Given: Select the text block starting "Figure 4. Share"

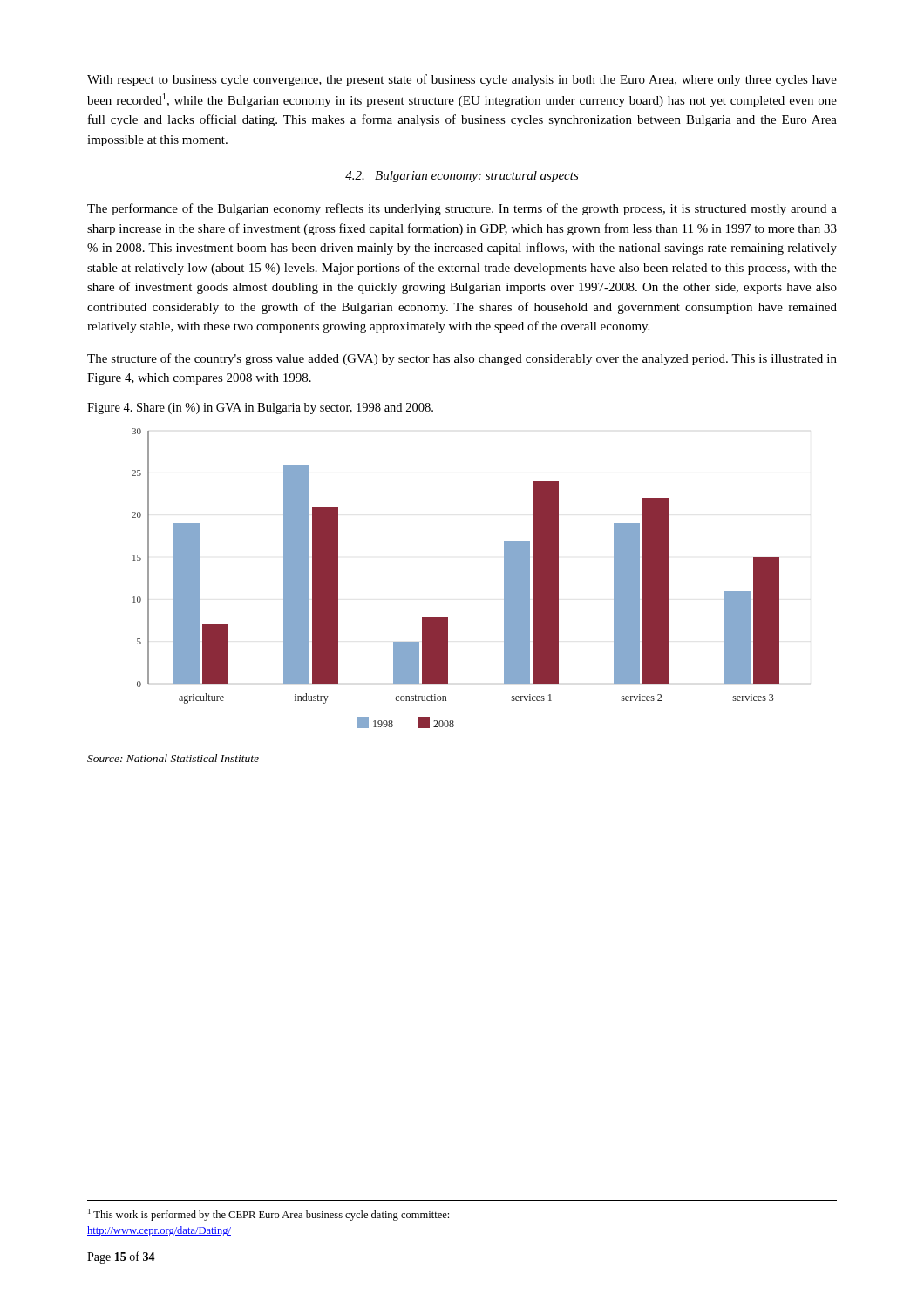Looking at the screenshot, I should 261,407.
